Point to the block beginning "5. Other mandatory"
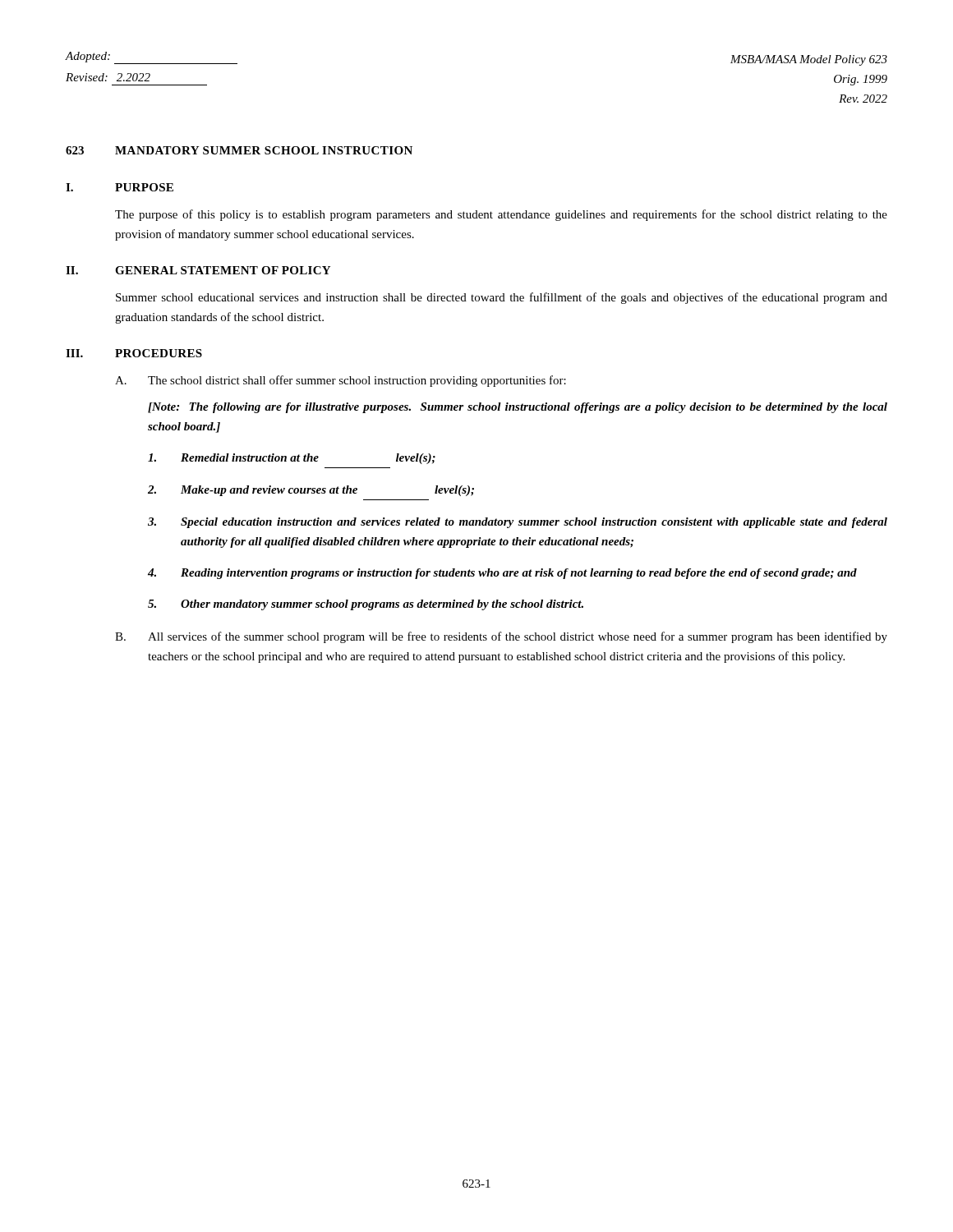Screen dimensions: 1232x953 click(366, 604)
